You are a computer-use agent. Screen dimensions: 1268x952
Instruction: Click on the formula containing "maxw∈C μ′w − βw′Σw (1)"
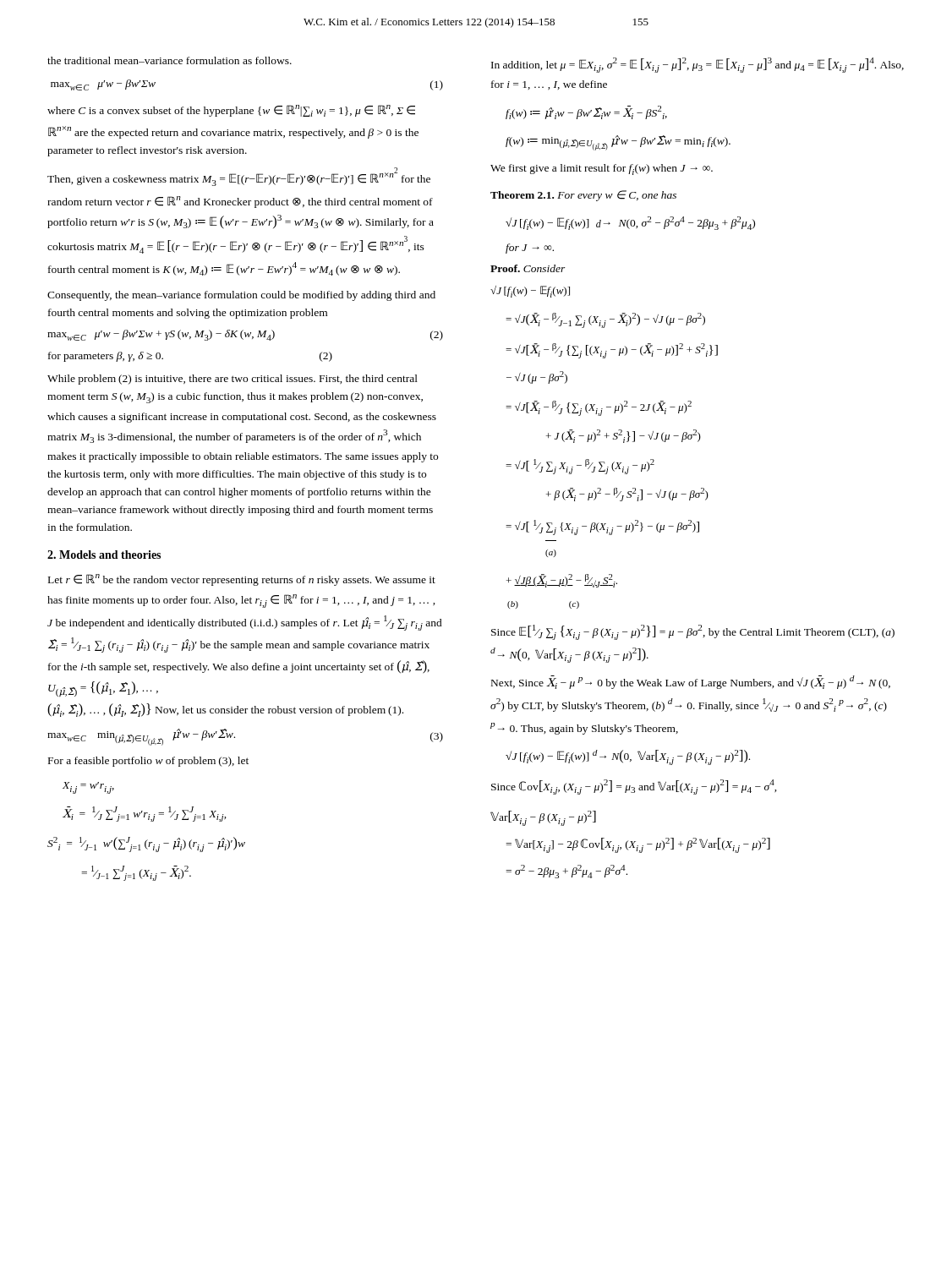click(x=102, y=85)
